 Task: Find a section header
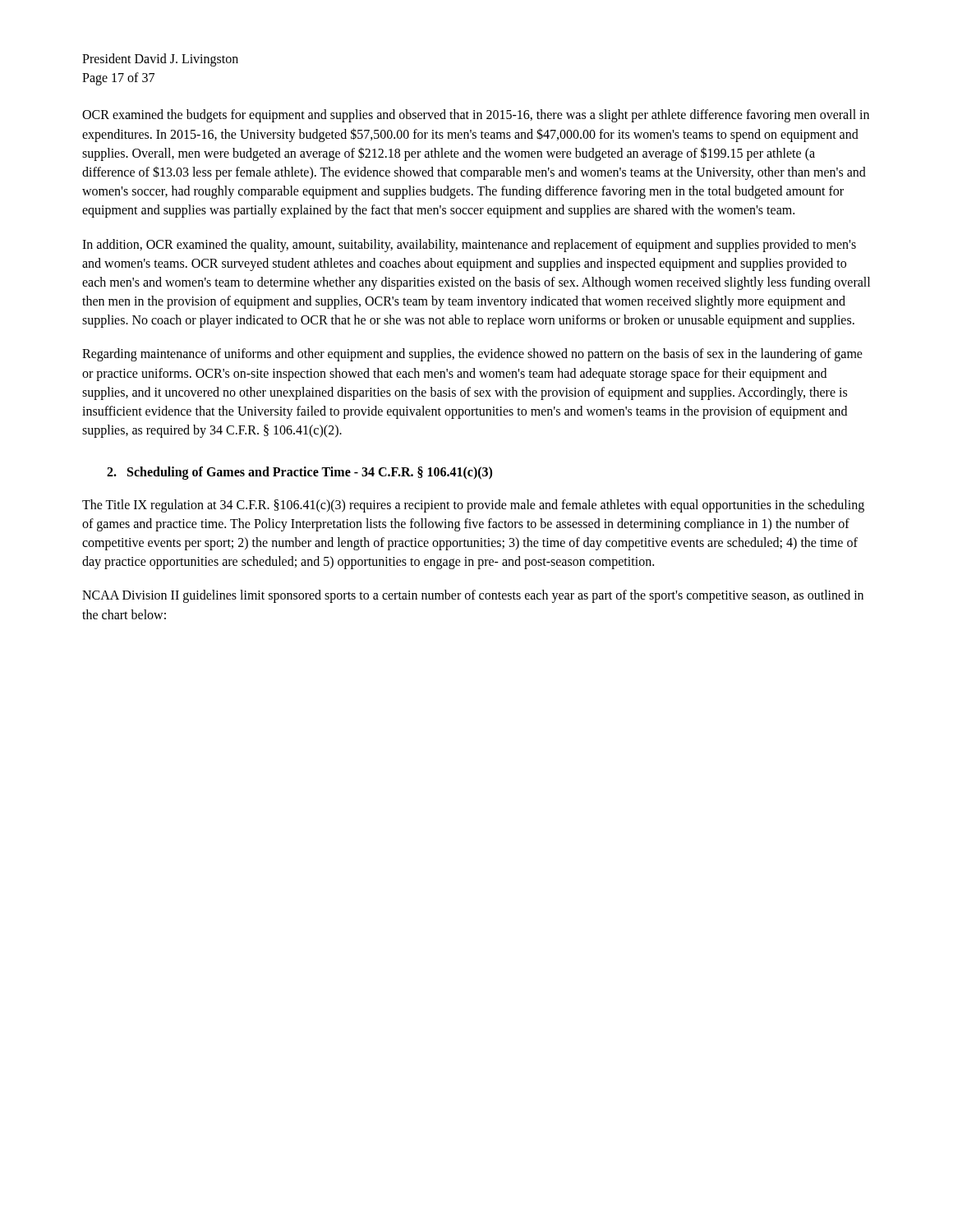(300, 472)
